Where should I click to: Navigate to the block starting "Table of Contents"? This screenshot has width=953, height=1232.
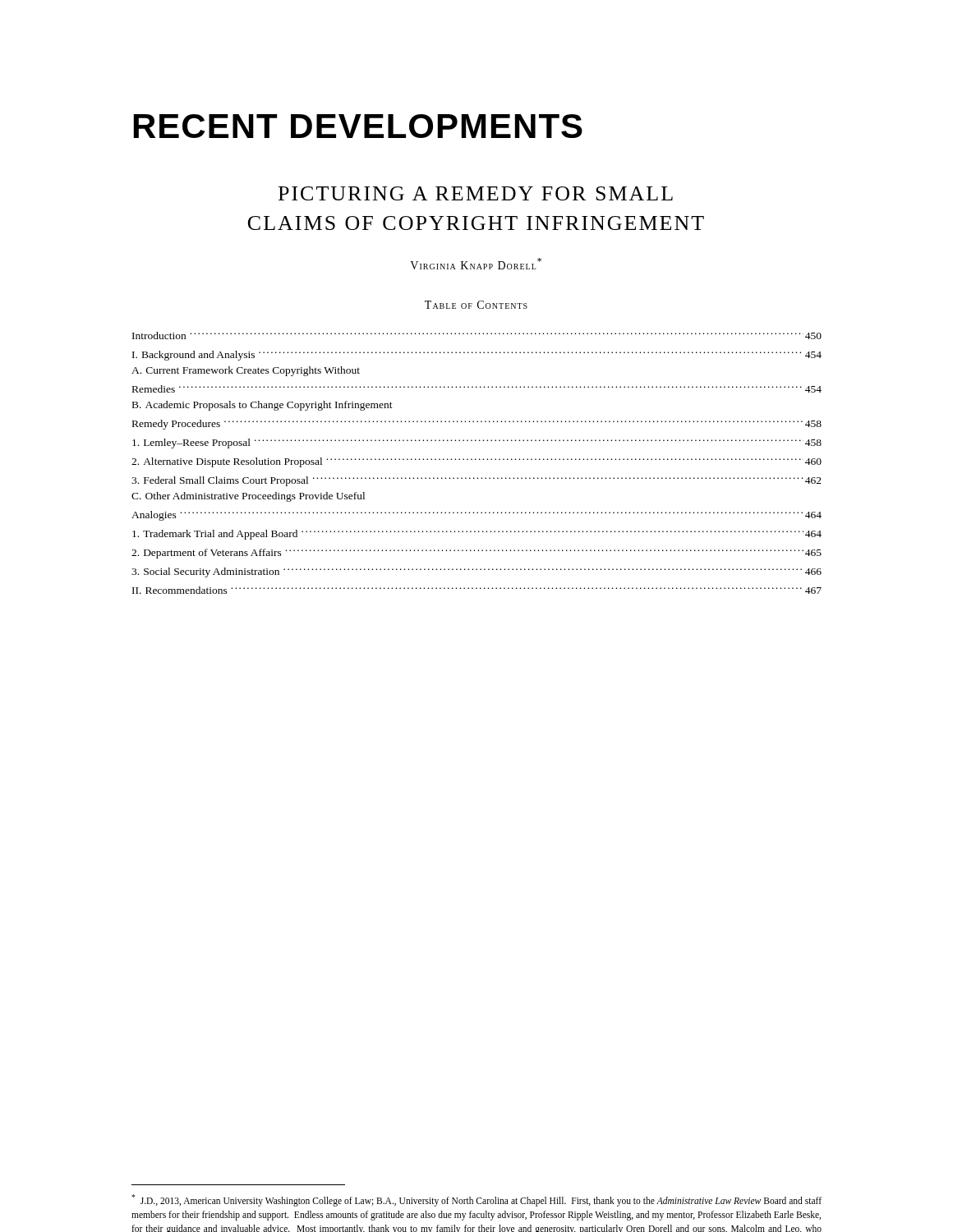[x=476, y=306]
